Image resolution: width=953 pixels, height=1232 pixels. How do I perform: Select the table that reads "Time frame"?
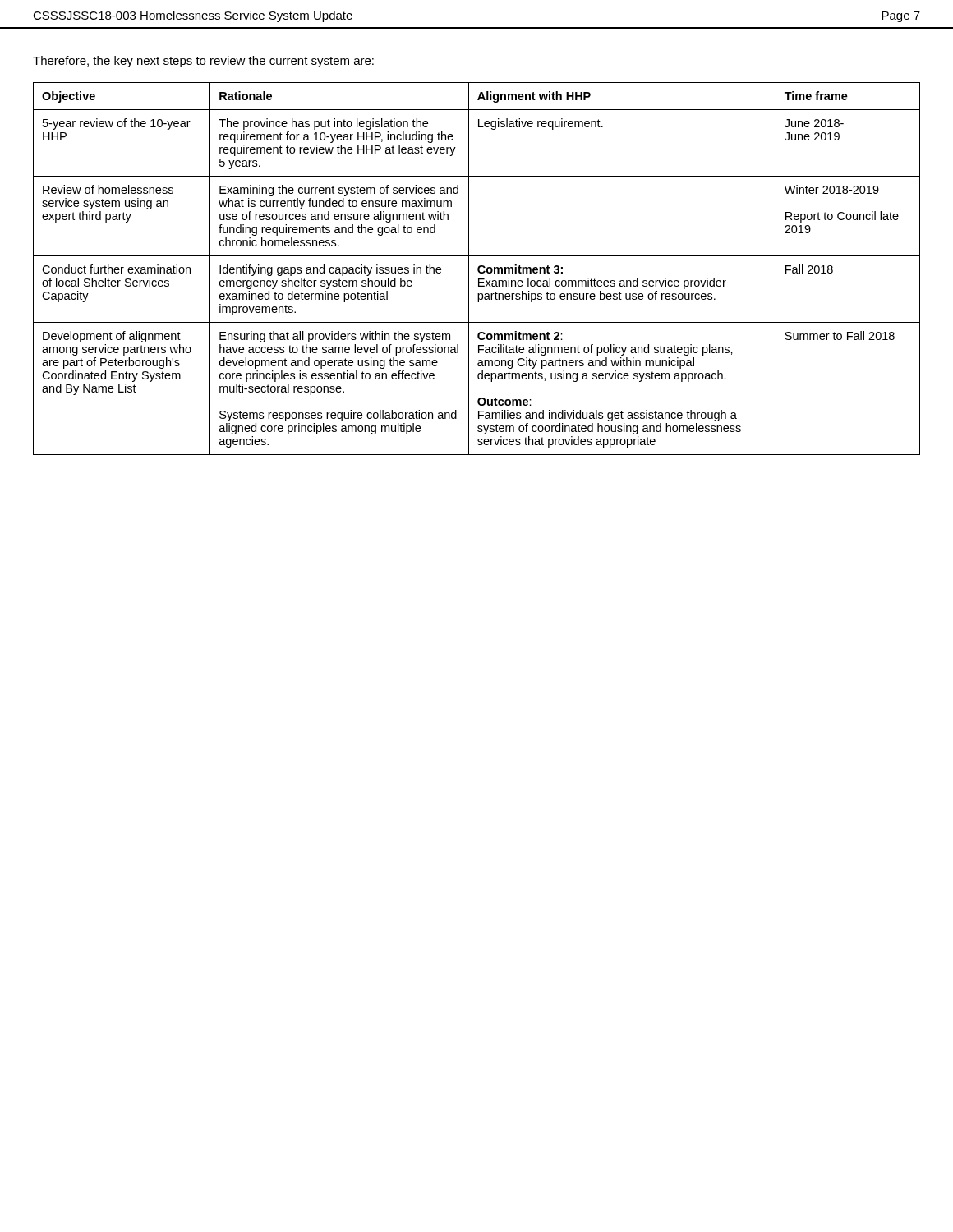pos(476,269)
